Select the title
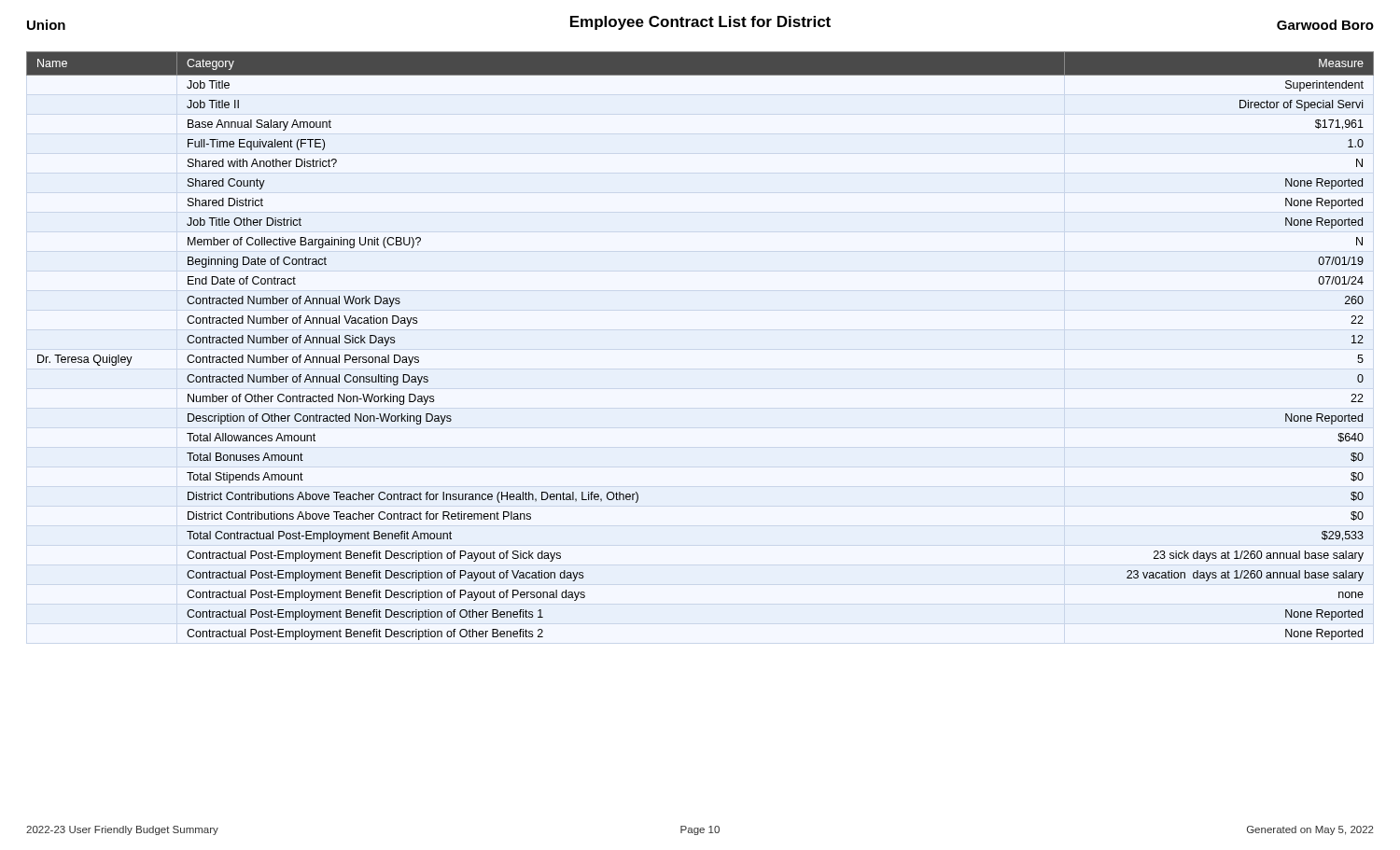1400x850 pixels. click(x=700, y=22)
